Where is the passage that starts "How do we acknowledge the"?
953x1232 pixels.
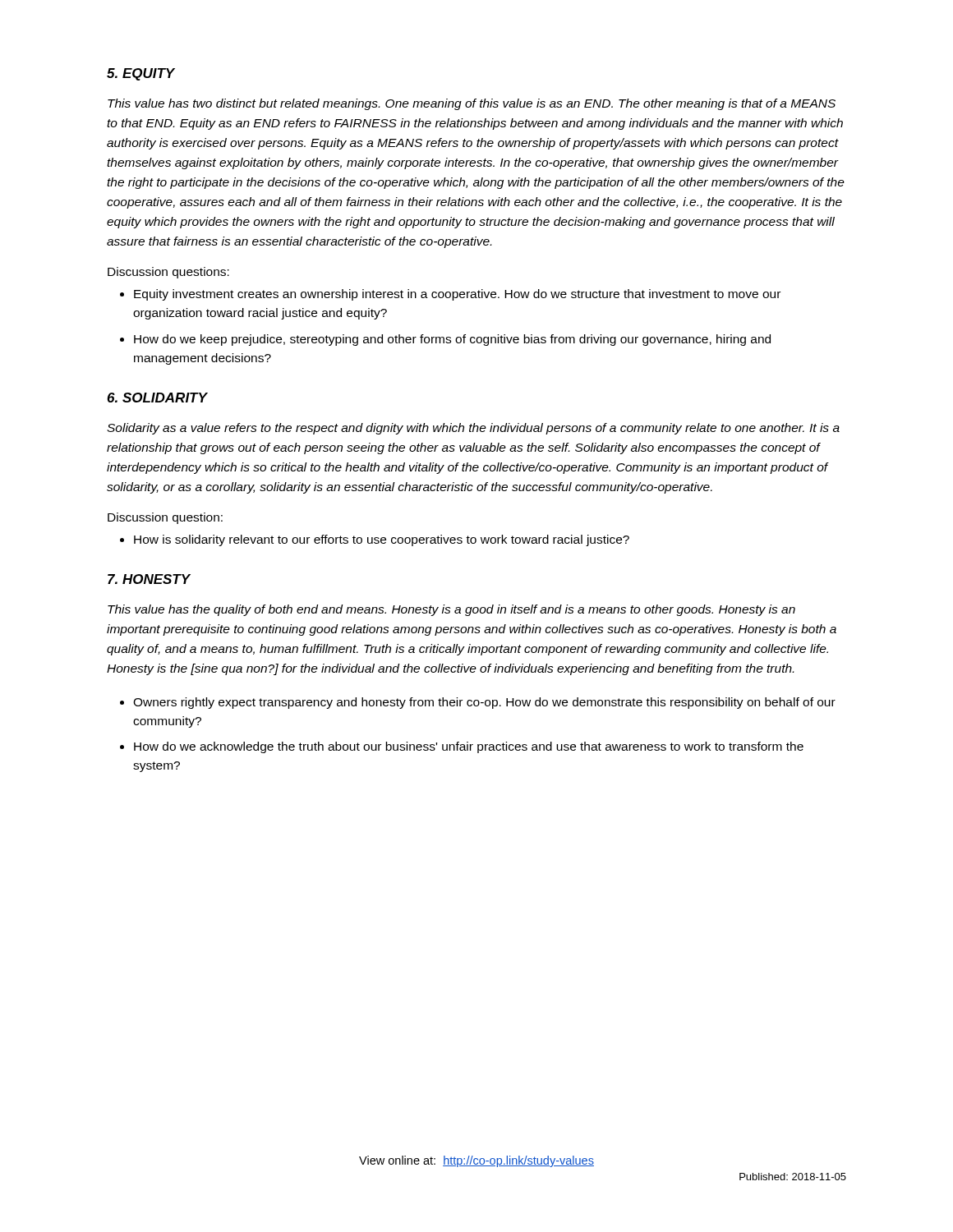[468, 756]
